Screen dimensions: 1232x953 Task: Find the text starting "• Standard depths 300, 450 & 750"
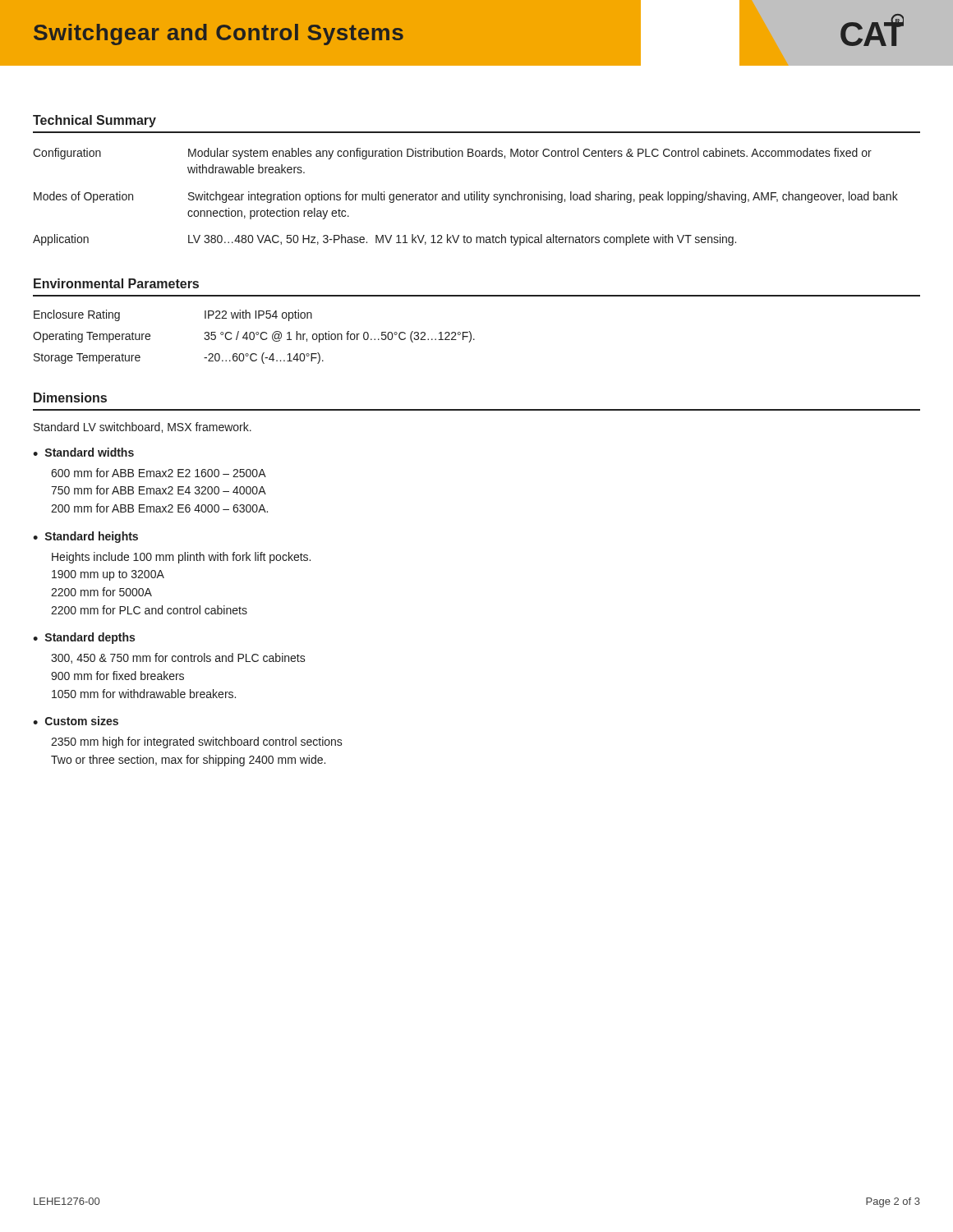pos(84,638)
